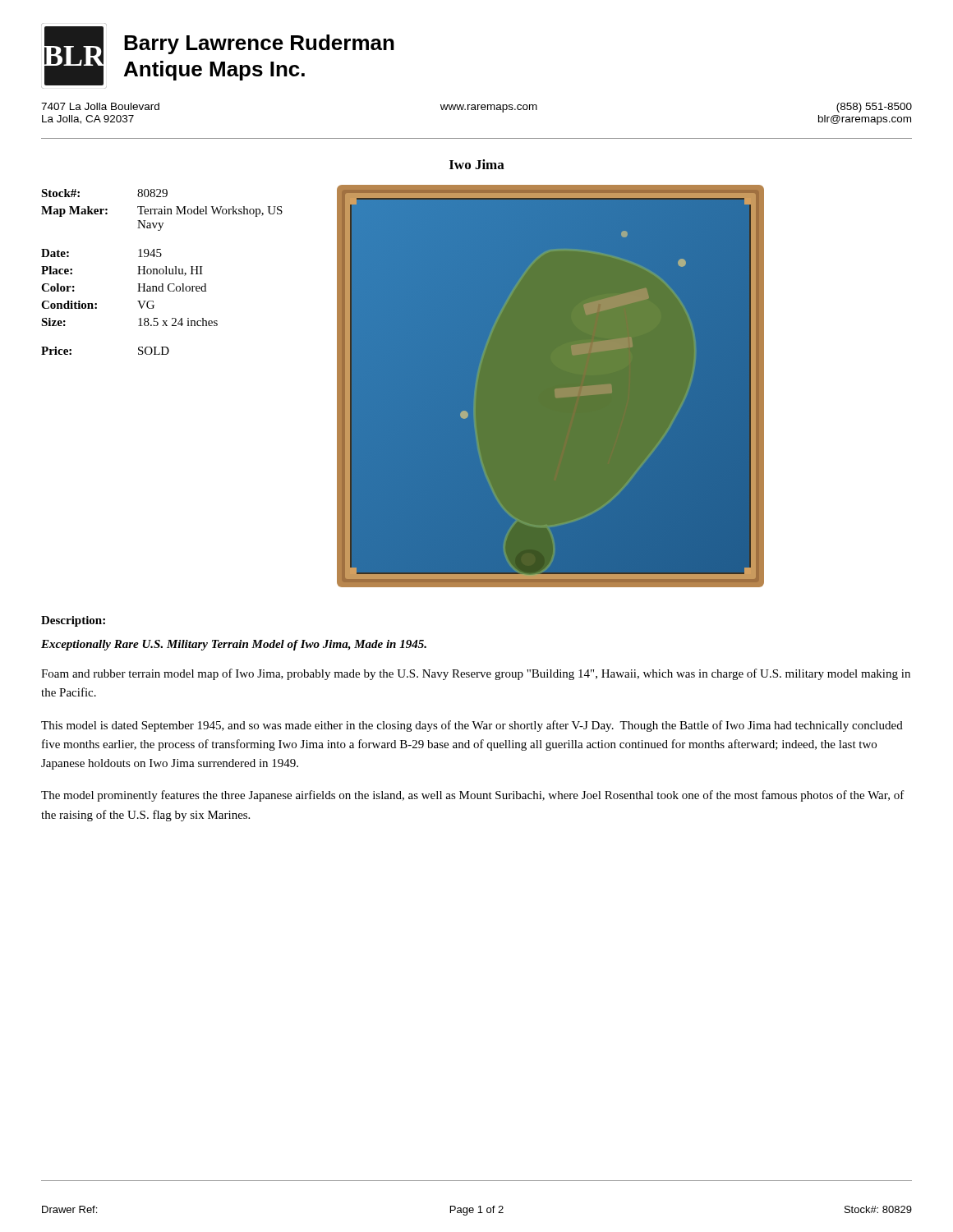The image size is (953, 1232).
Task: Find the block on this page that starts "Foam and rubber terrain model map of"
Action: click(476, 683)
